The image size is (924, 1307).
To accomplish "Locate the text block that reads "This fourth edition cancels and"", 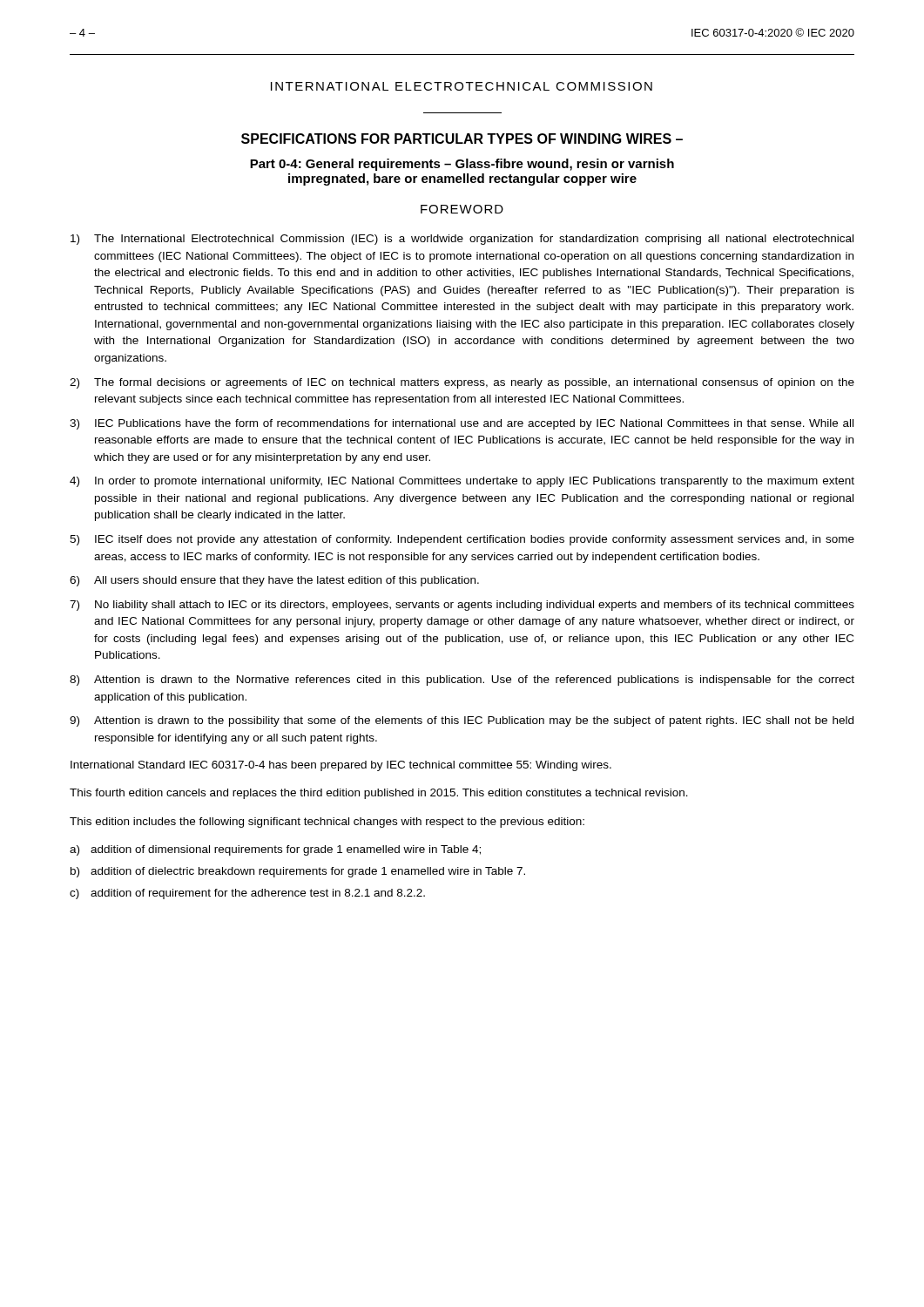I will 379,793.
